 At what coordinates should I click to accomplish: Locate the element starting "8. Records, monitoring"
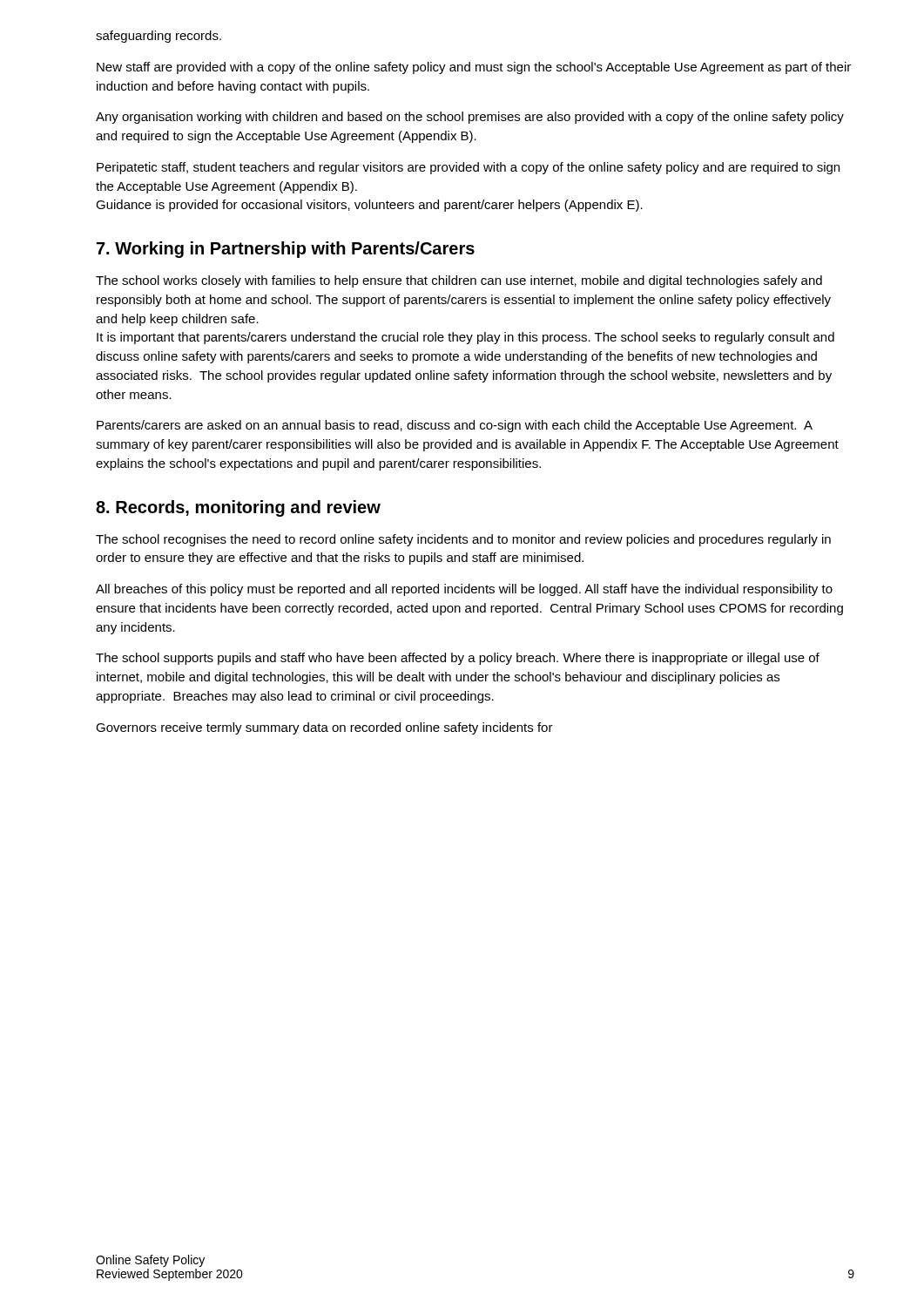coord(238,507)
